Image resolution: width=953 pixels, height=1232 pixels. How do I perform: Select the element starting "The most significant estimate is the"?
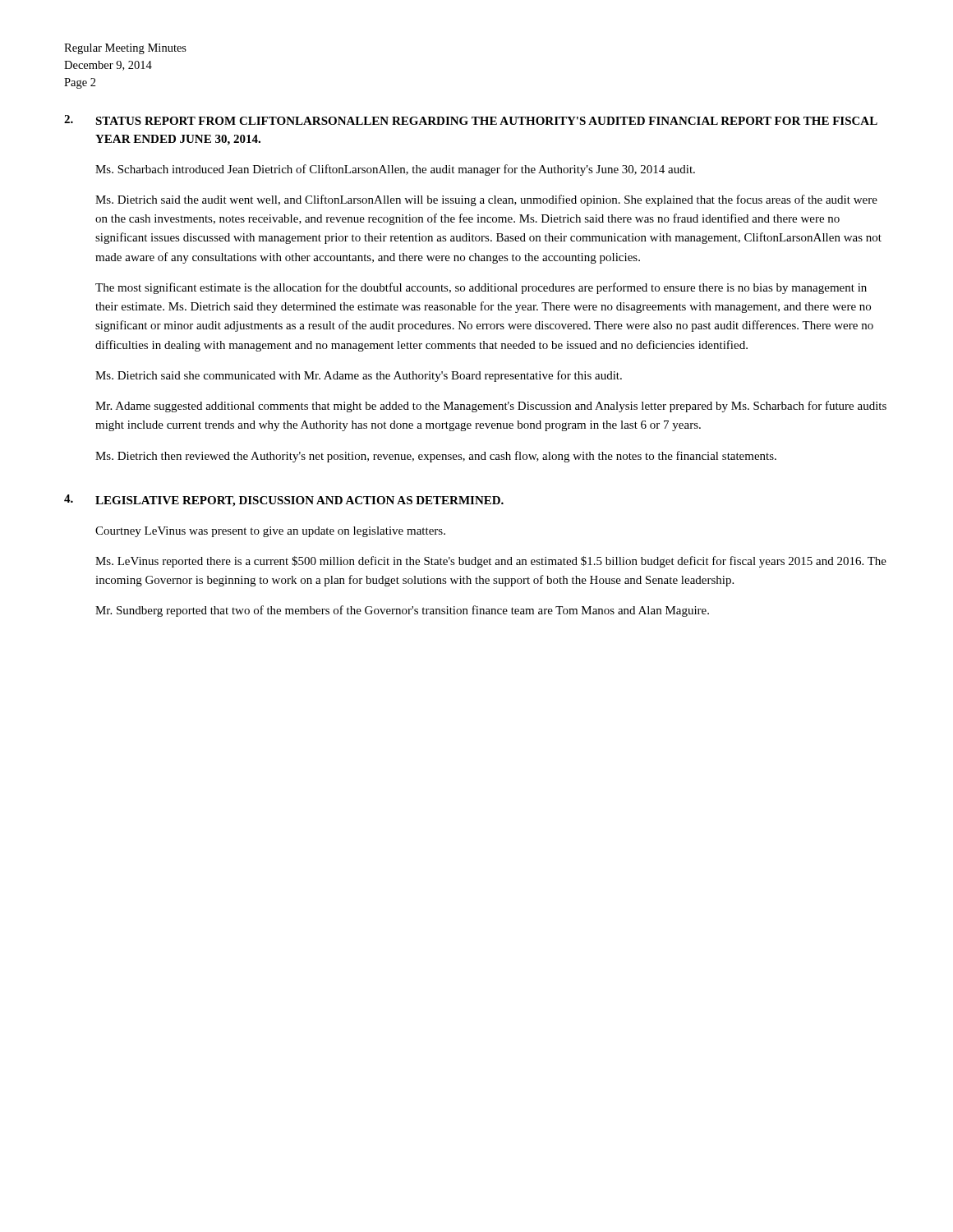pos(484,316)
